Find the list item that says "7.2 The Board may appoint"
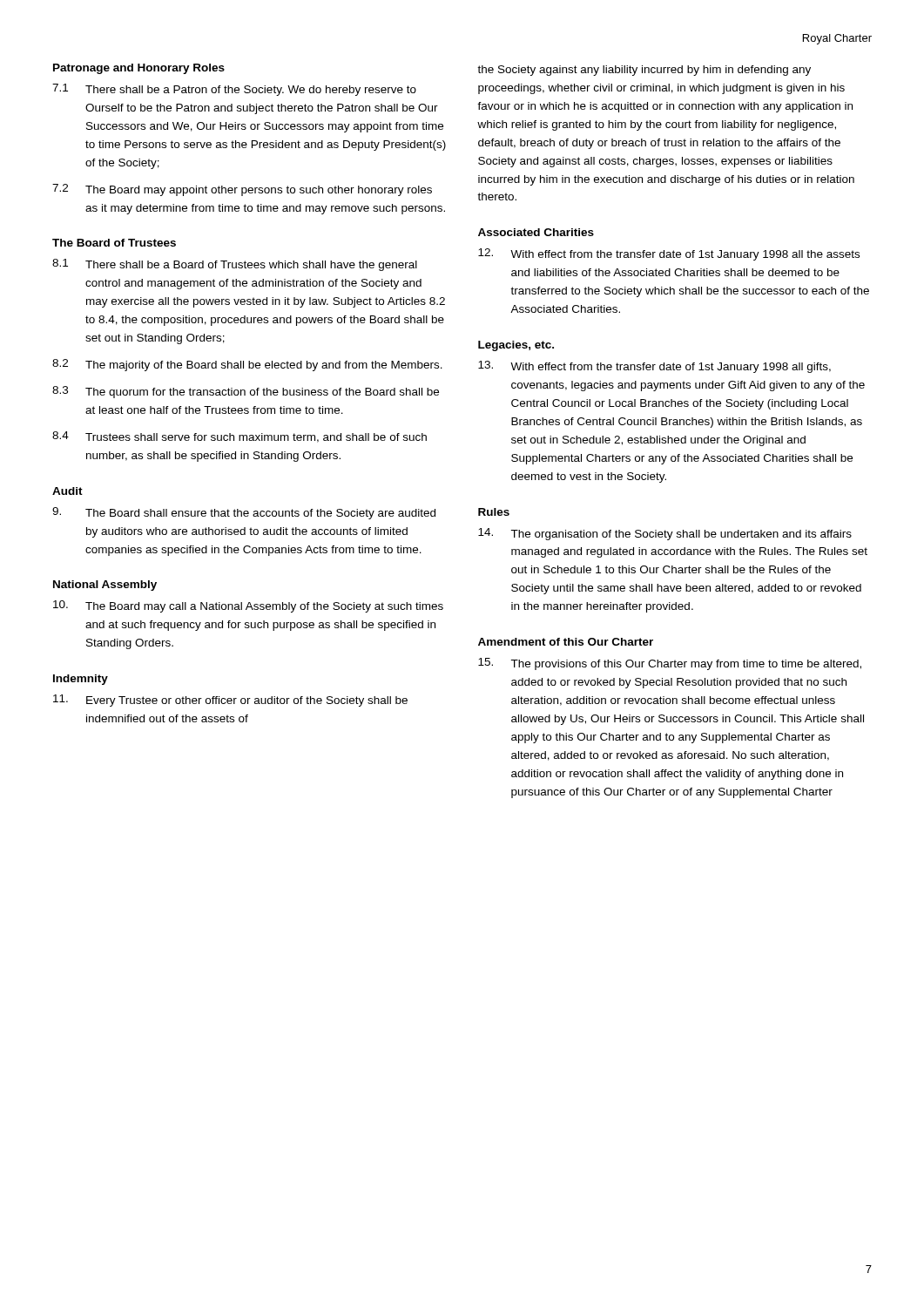924x1307 pixels. tap(249, 199)
